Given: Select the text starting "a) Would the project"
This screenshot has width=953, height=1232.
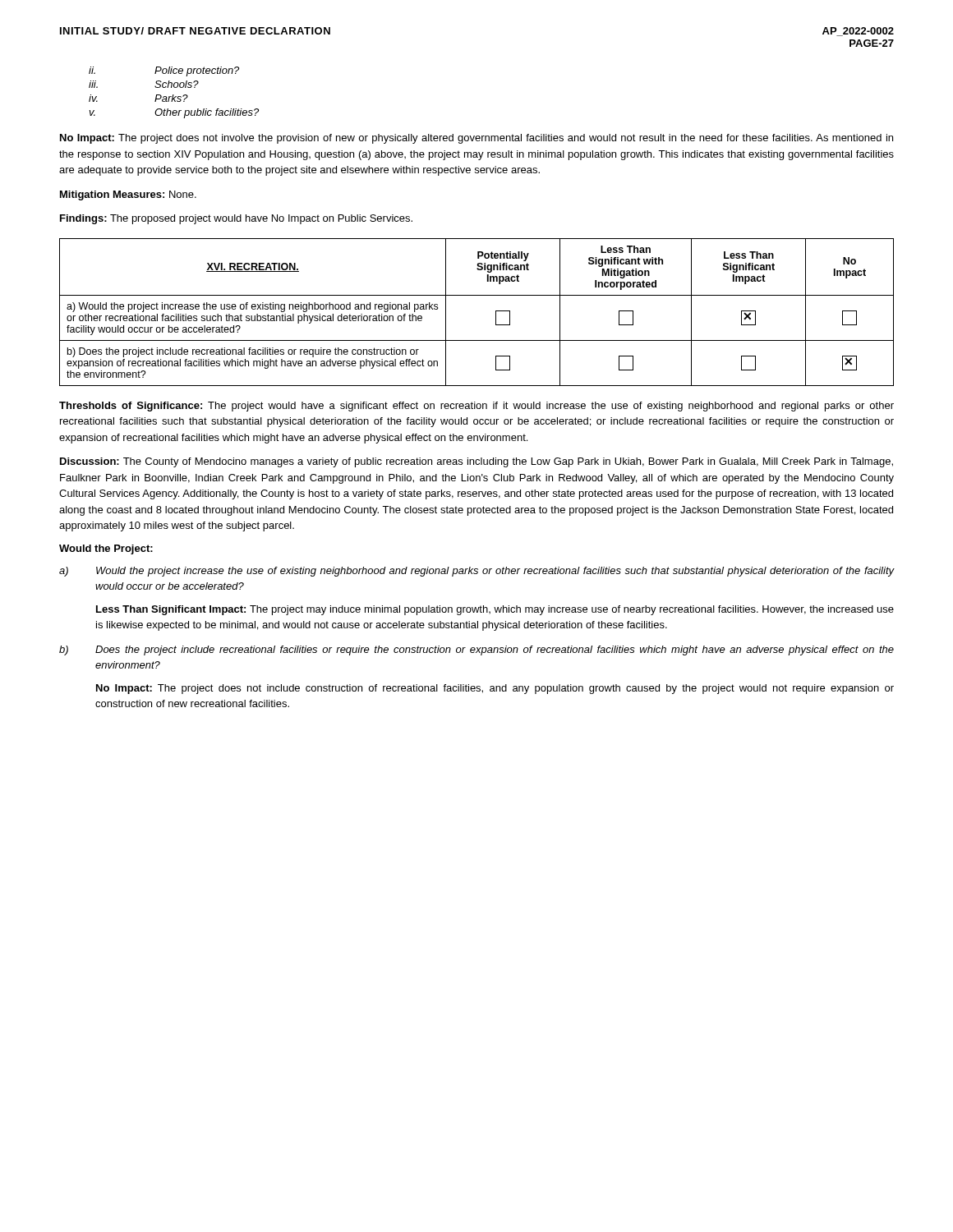Looking at the screenshot, I should pyautogui.click(x=476, y=578).
